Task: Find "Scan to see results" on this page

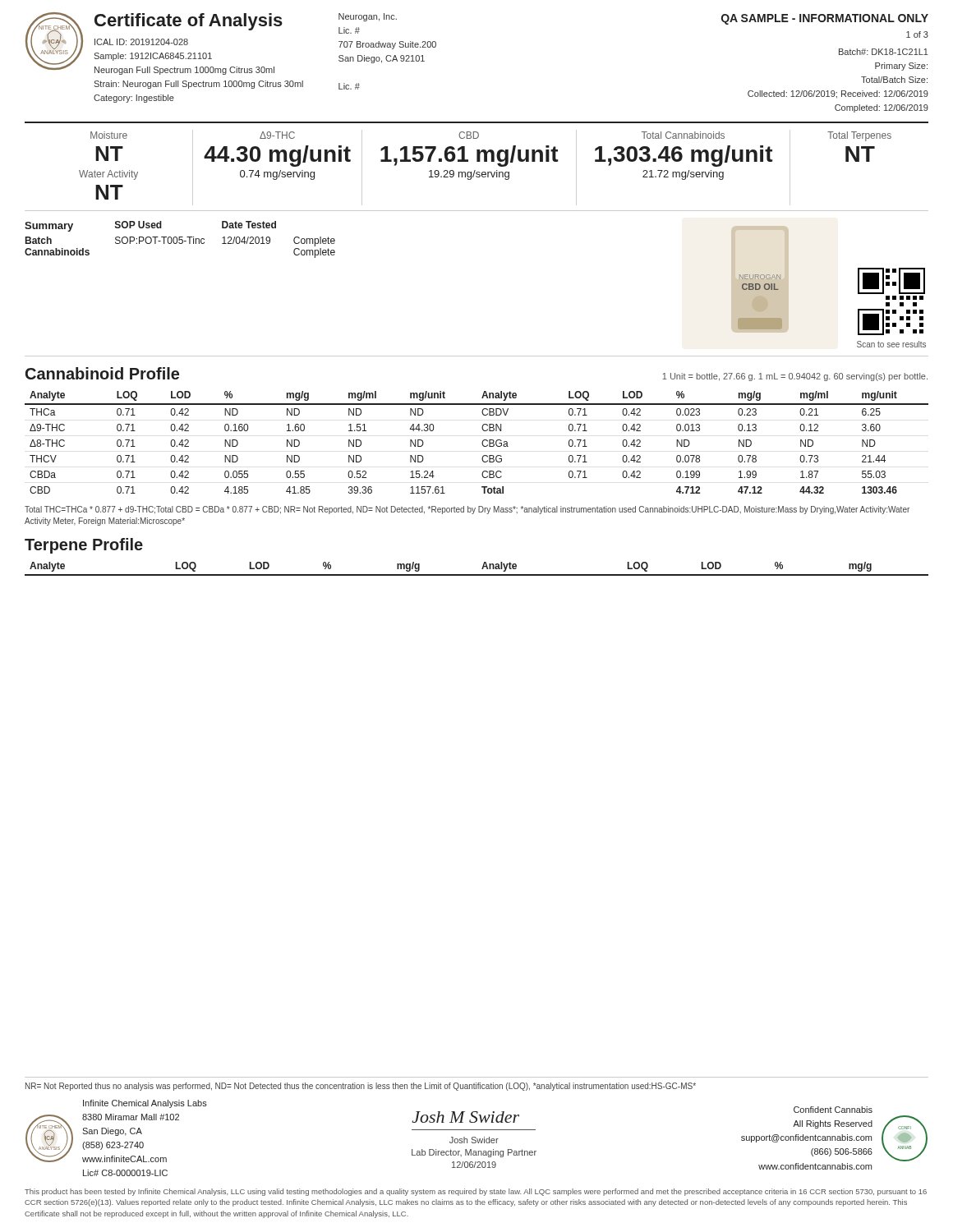Action: (x=891, y=345)
